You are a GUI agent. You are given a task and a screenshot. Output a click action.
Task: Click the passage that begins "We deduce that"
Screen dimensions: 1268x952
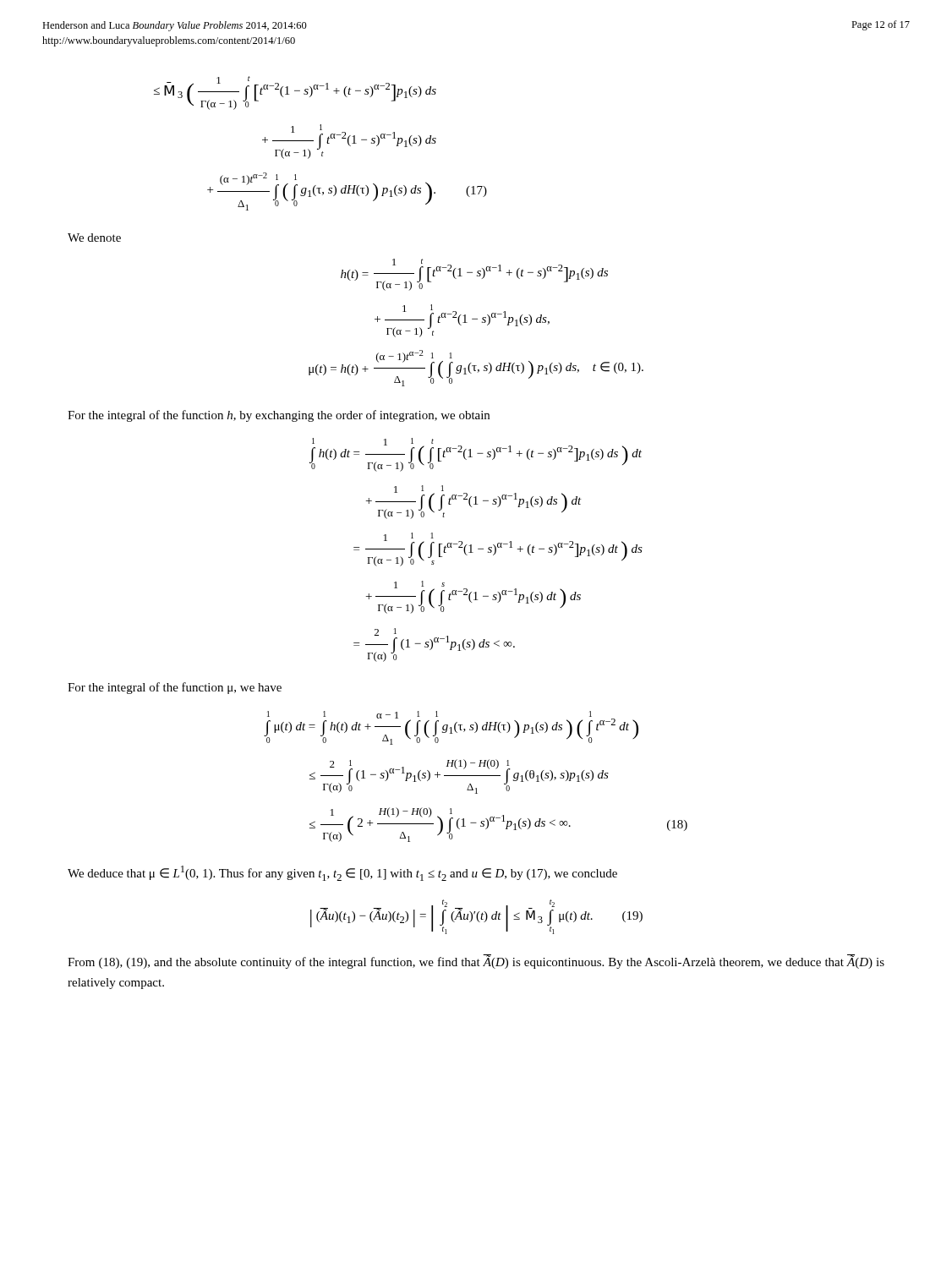click(343, 873)
